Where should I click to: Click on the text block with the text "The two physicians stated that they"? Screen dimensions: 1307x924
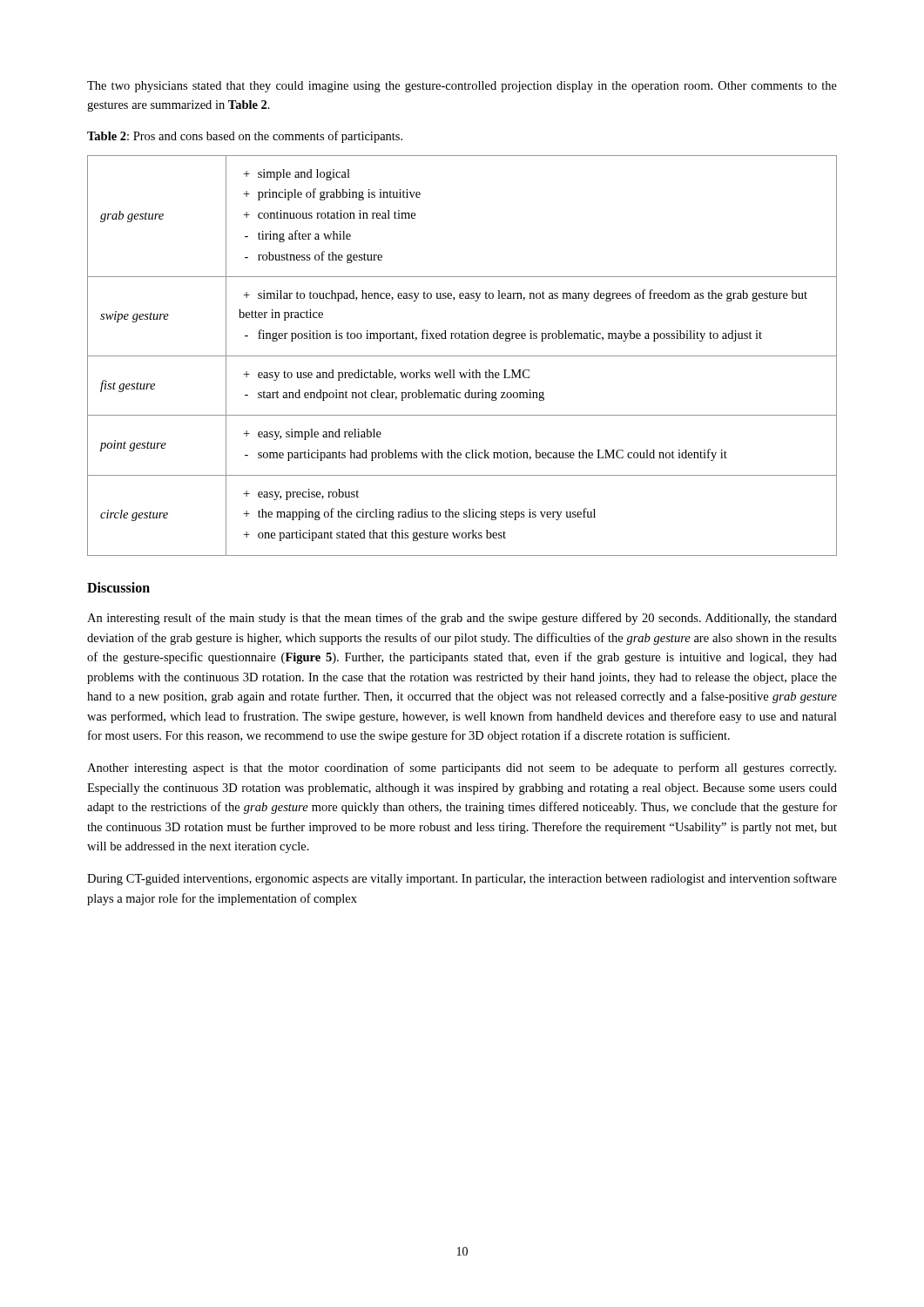point(462,95)
